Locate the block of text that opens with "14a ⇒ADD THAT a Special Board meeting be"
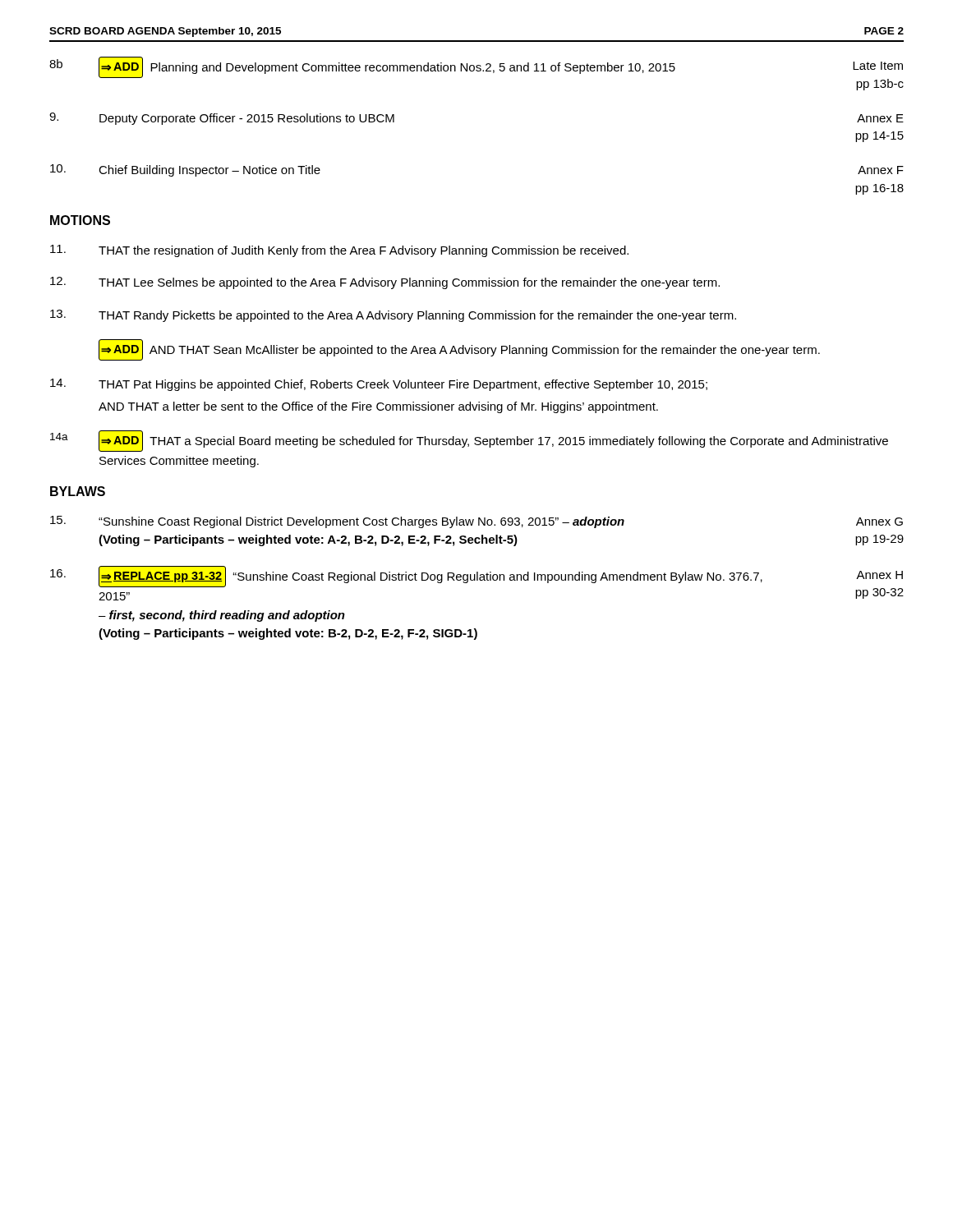 (476, 450)
